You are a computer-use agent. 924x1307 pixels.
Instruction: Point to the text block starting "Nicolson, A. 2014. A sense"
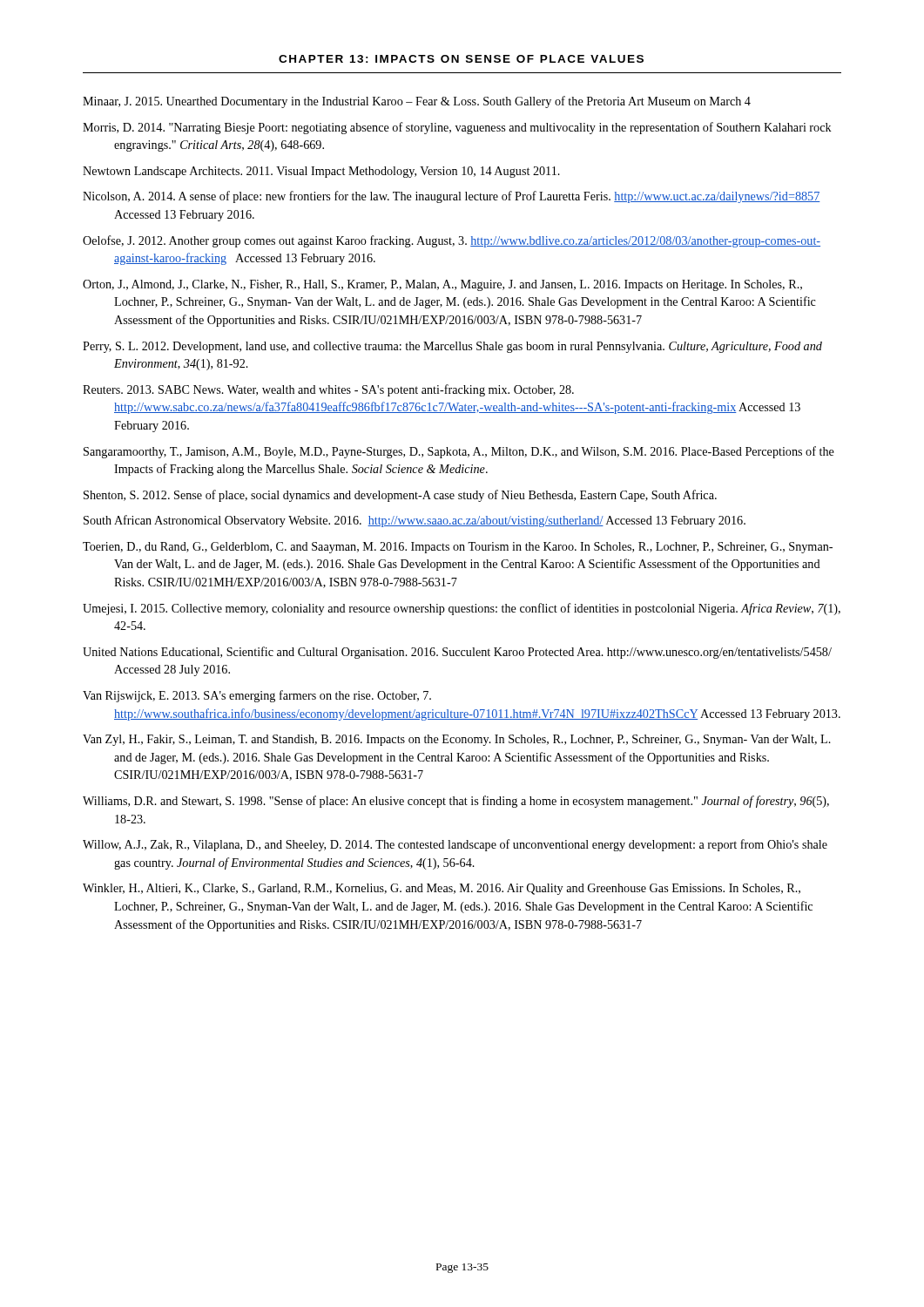point(451,205)
